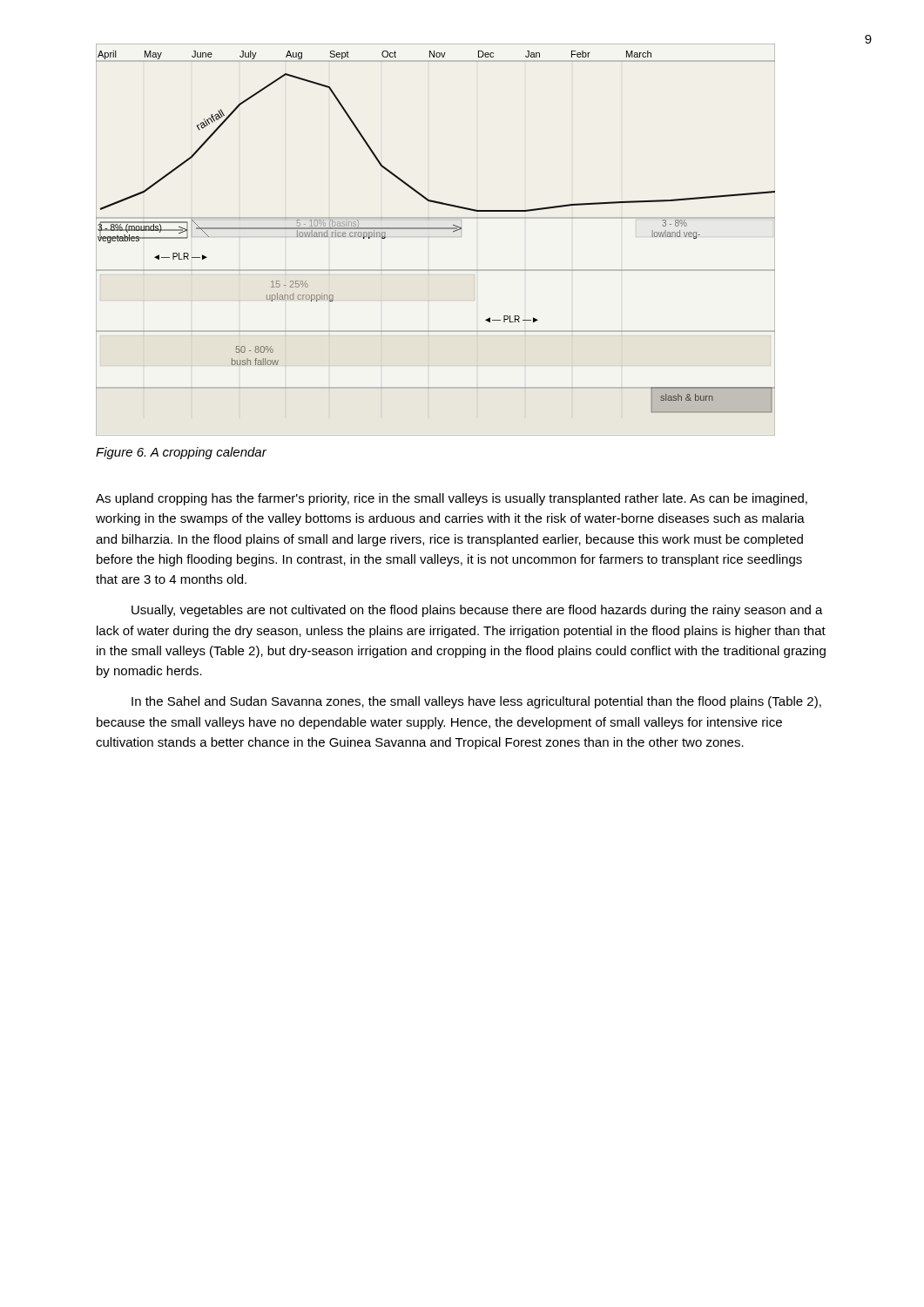Navigate to the block starting "As upland cropping has the farmer's priority, rice"
Viewport: 924px width, 1307px height.
(462, 539)
